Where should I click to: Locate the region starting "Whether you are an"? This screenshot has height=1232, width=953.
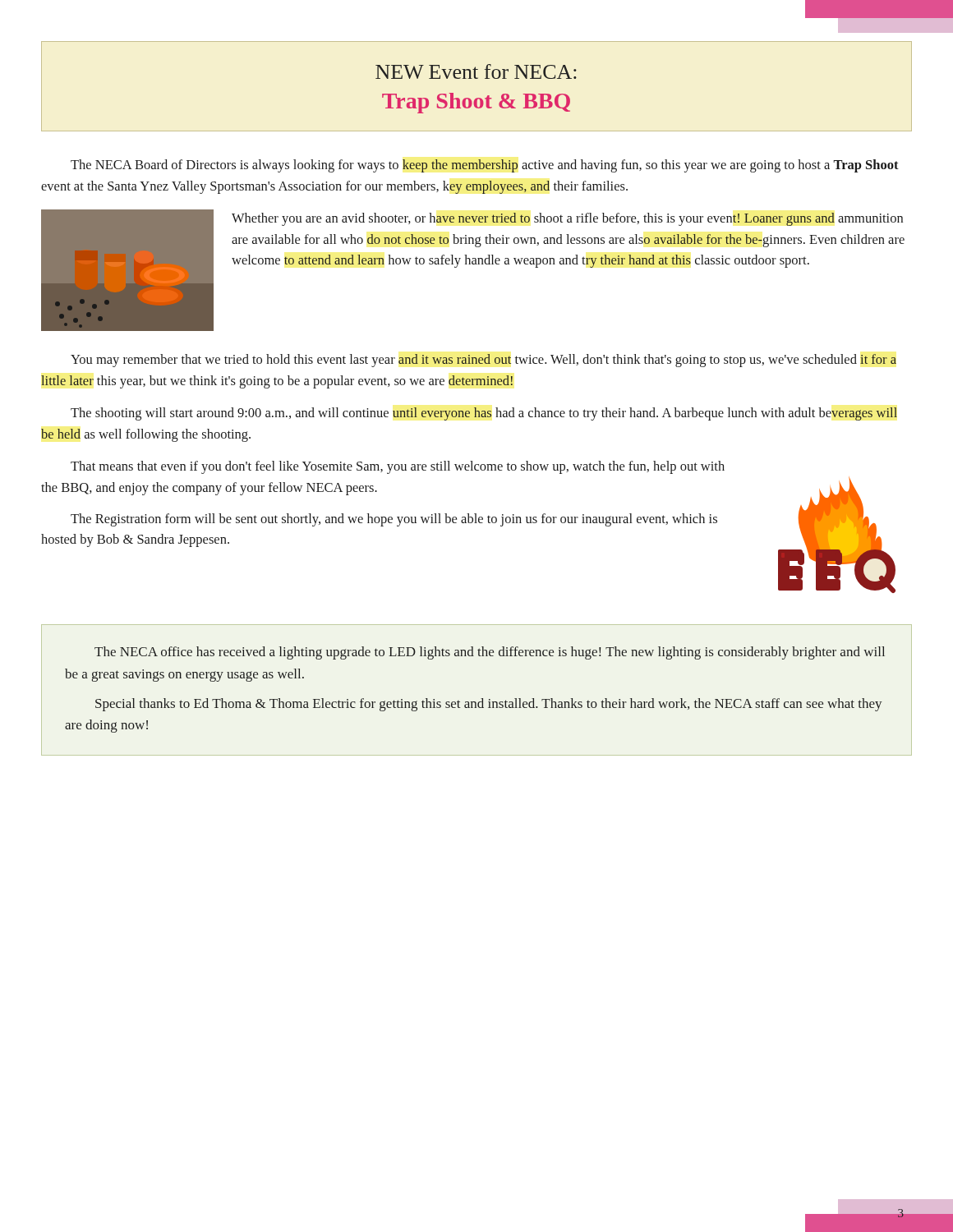568,239
